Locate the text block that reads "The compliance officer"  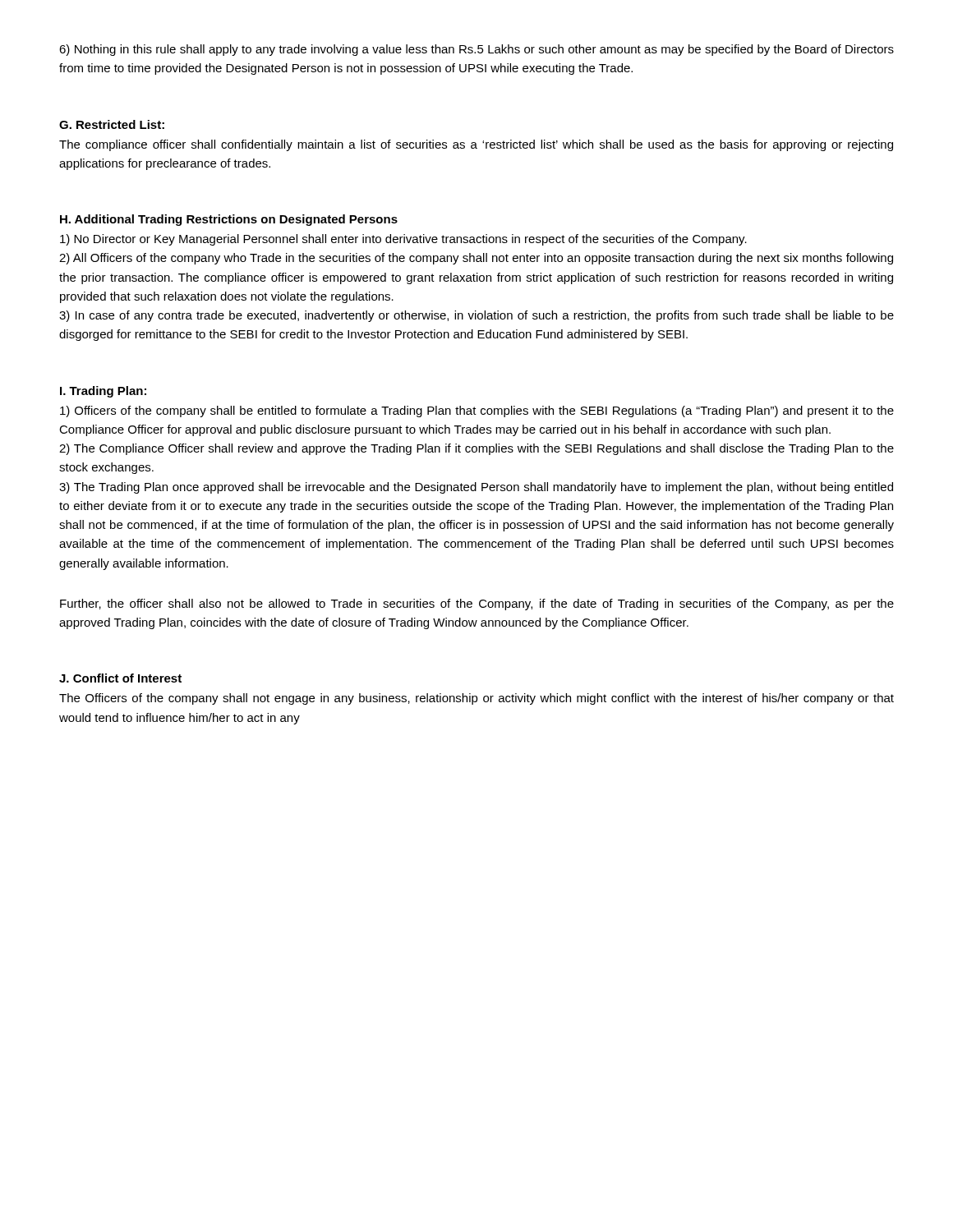tap(476, 153)
